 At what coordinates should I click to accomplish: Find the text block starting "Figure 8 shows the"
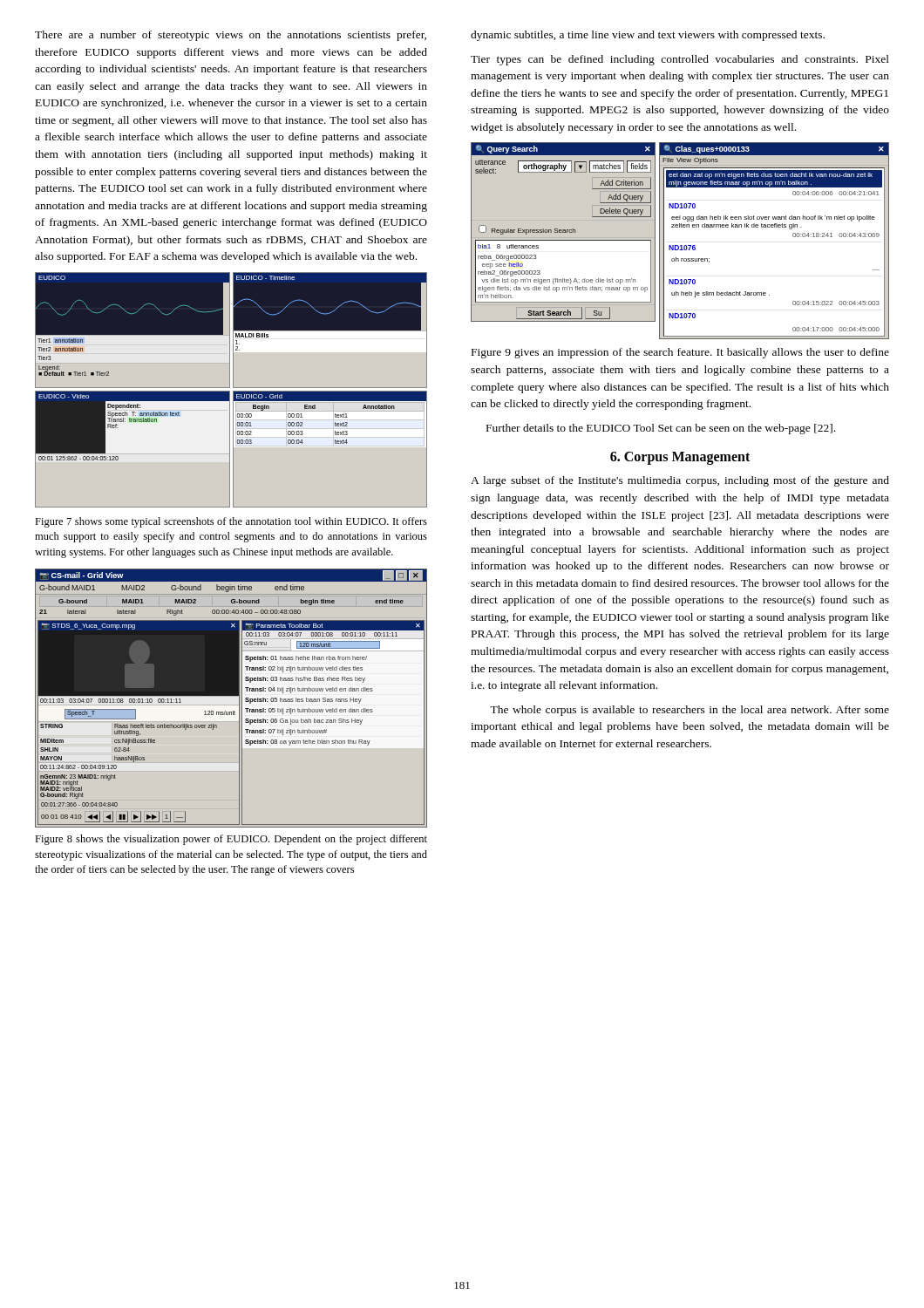coord(231,855)
